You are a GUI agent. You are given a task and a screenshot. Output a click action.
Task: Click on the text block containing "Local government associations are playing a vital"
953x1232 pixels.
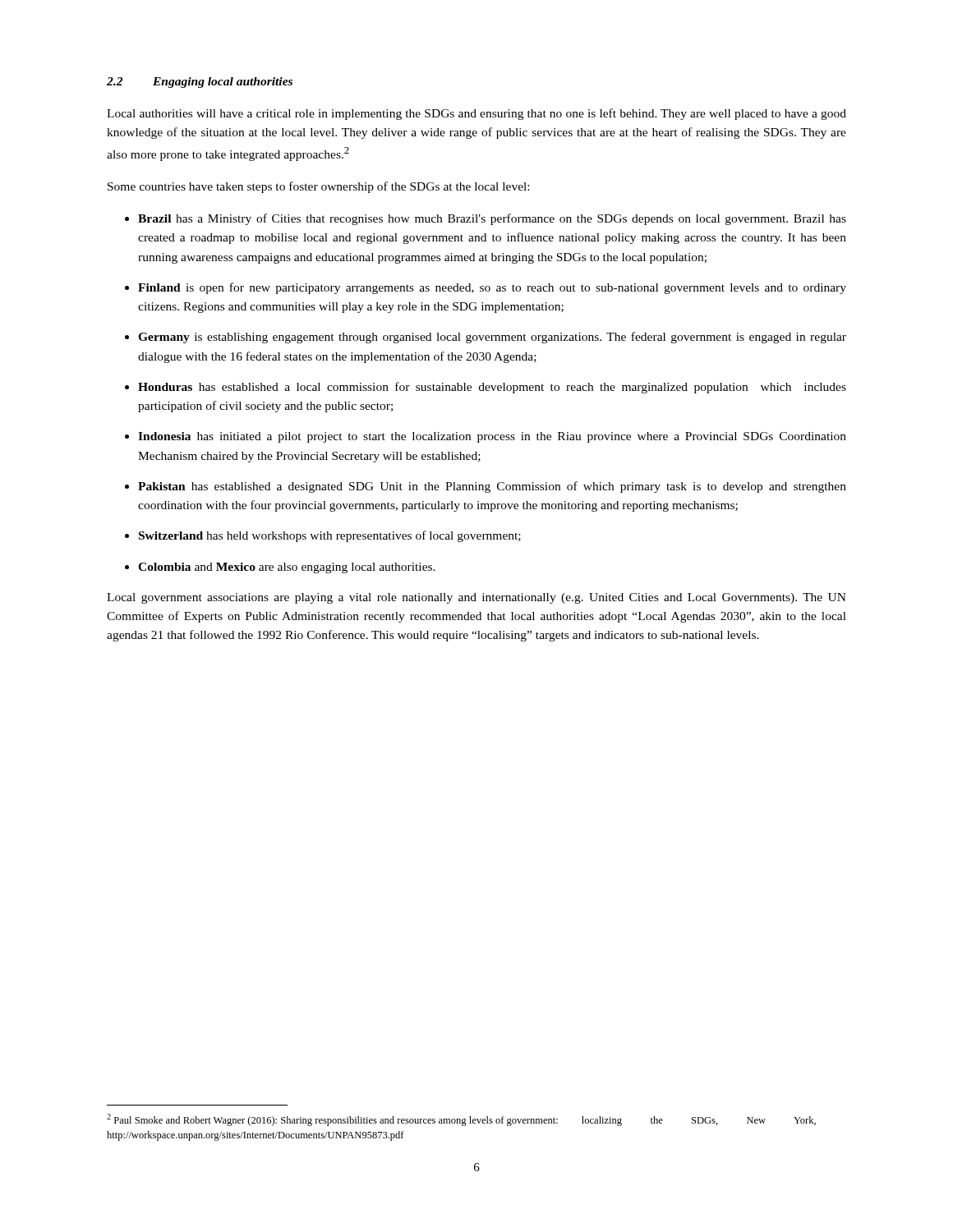click(x=476, y=616)
